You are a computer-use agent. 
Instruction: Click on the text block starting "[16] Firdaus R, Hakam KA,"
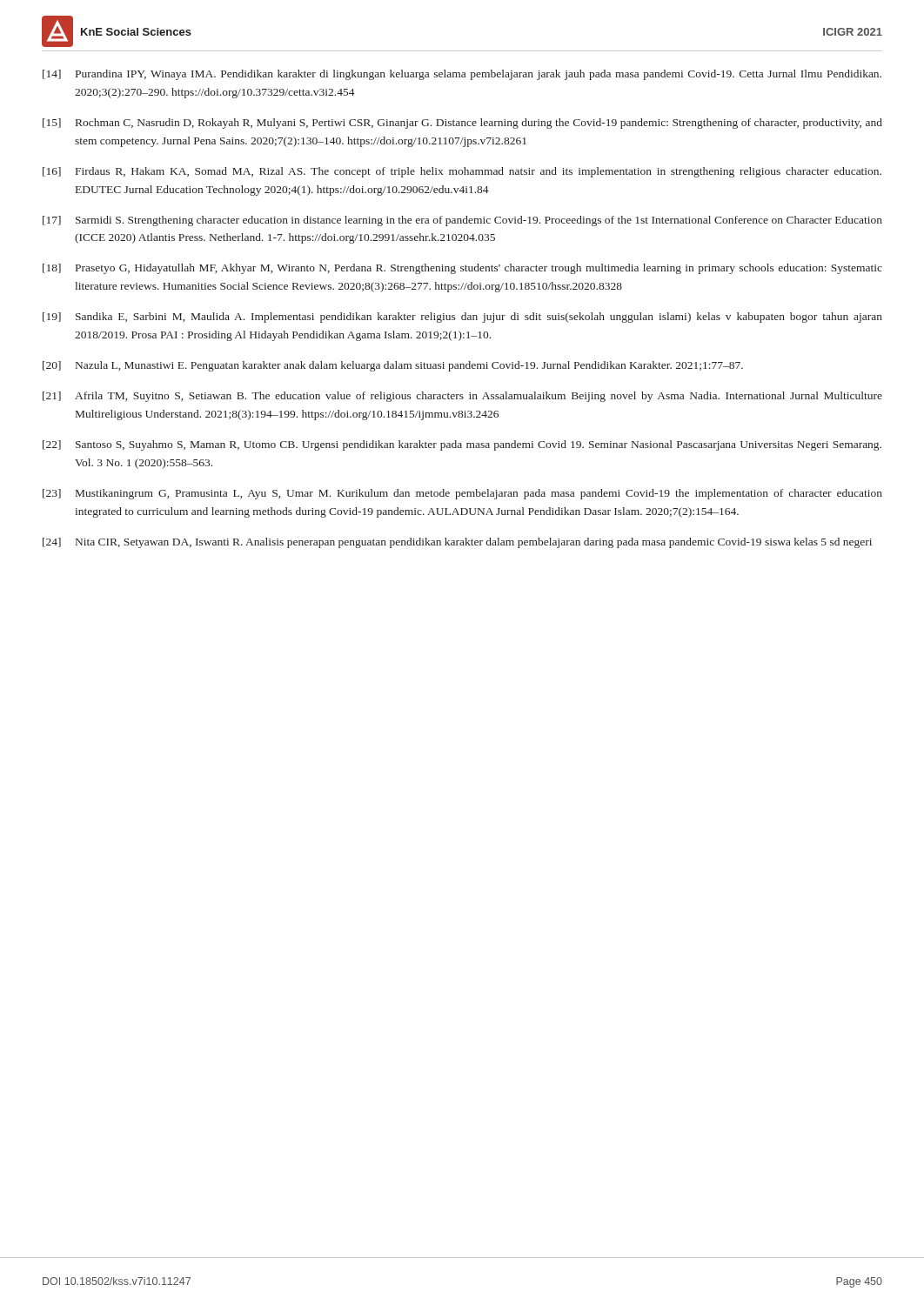462,181
